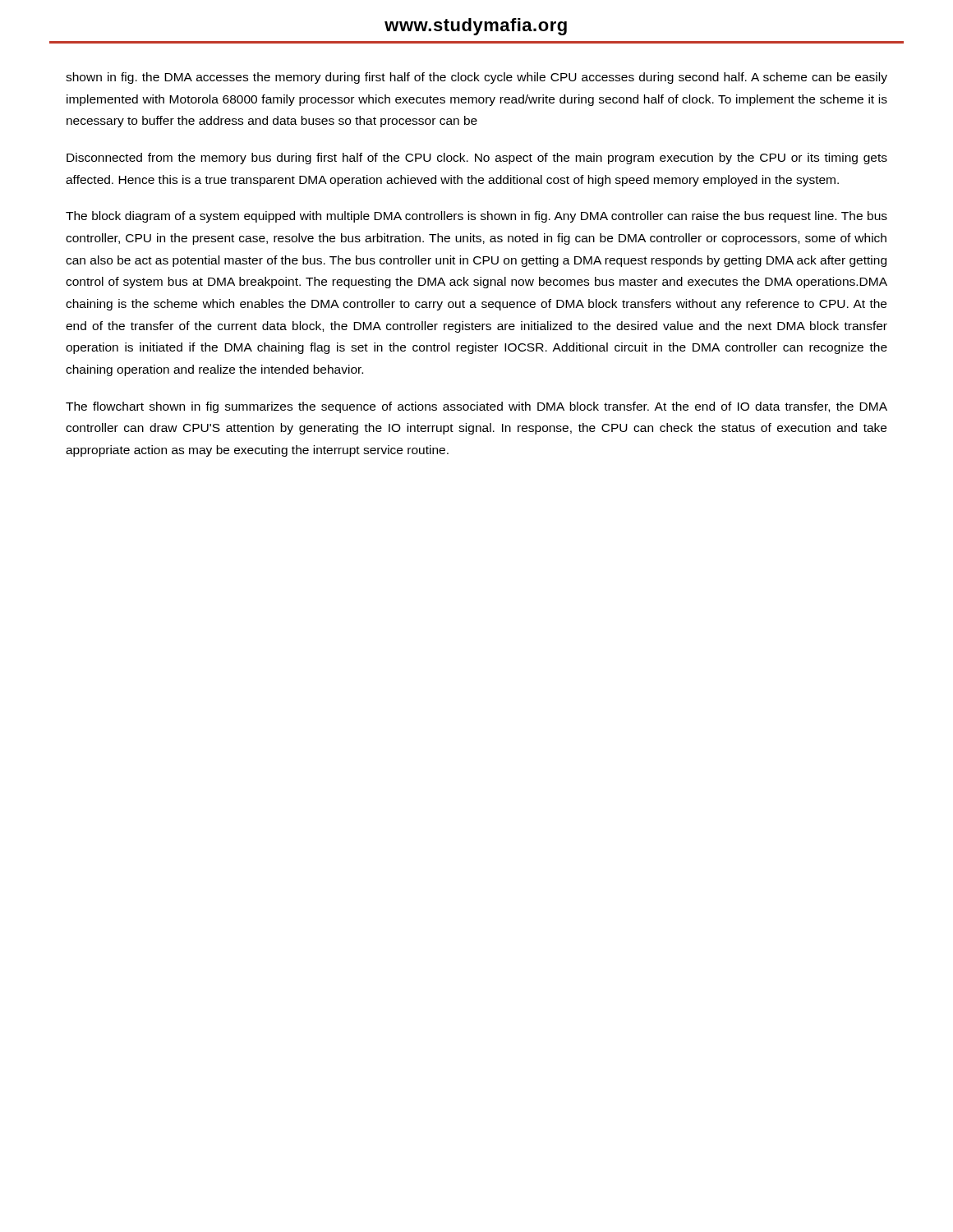Navigate to the text starting "shown in fig. the DMA"
The width and height of the screenshot is (953, 1232).
[x=476, y=99]
